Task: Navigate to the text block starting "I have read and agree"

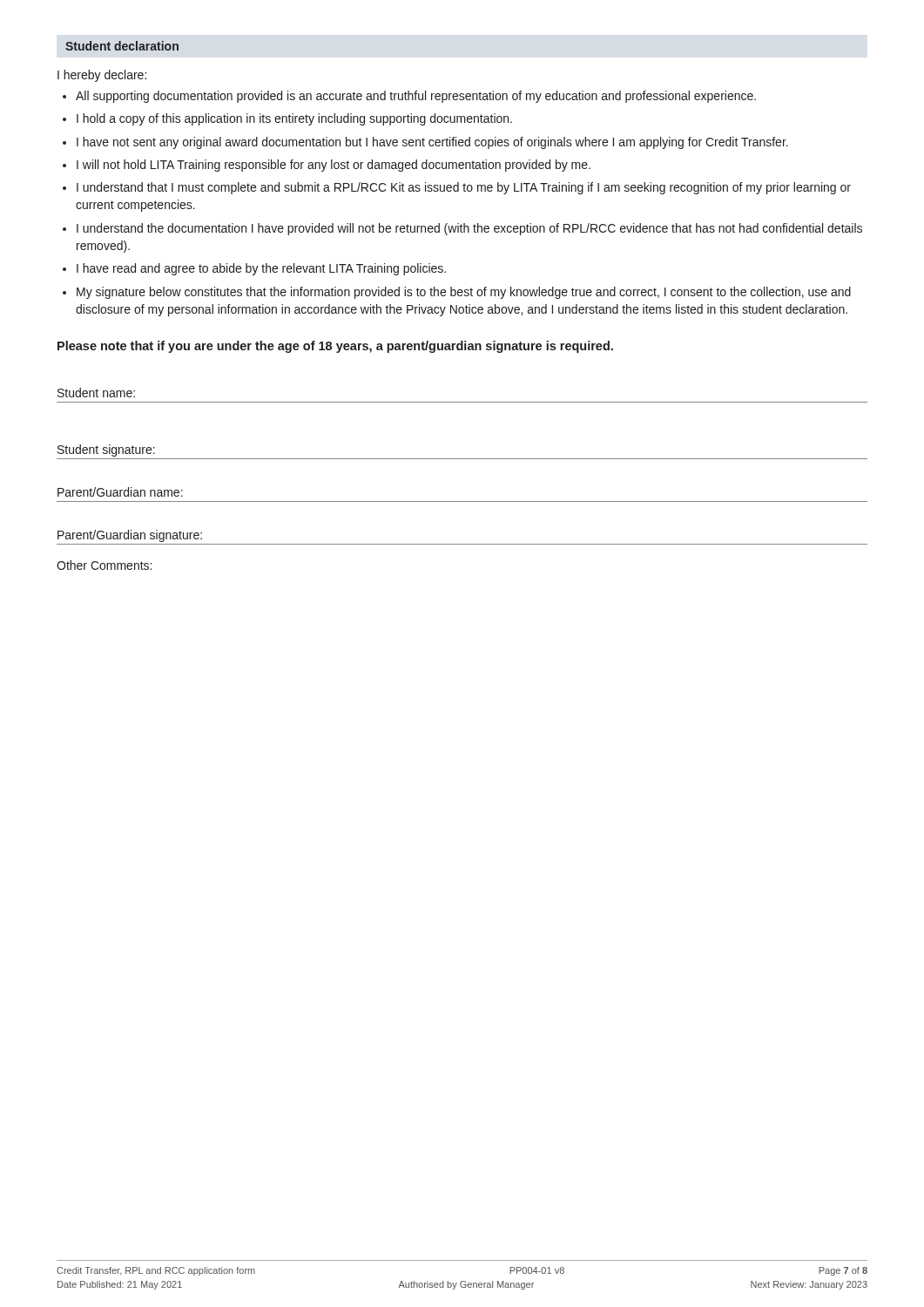Action: 261,269
